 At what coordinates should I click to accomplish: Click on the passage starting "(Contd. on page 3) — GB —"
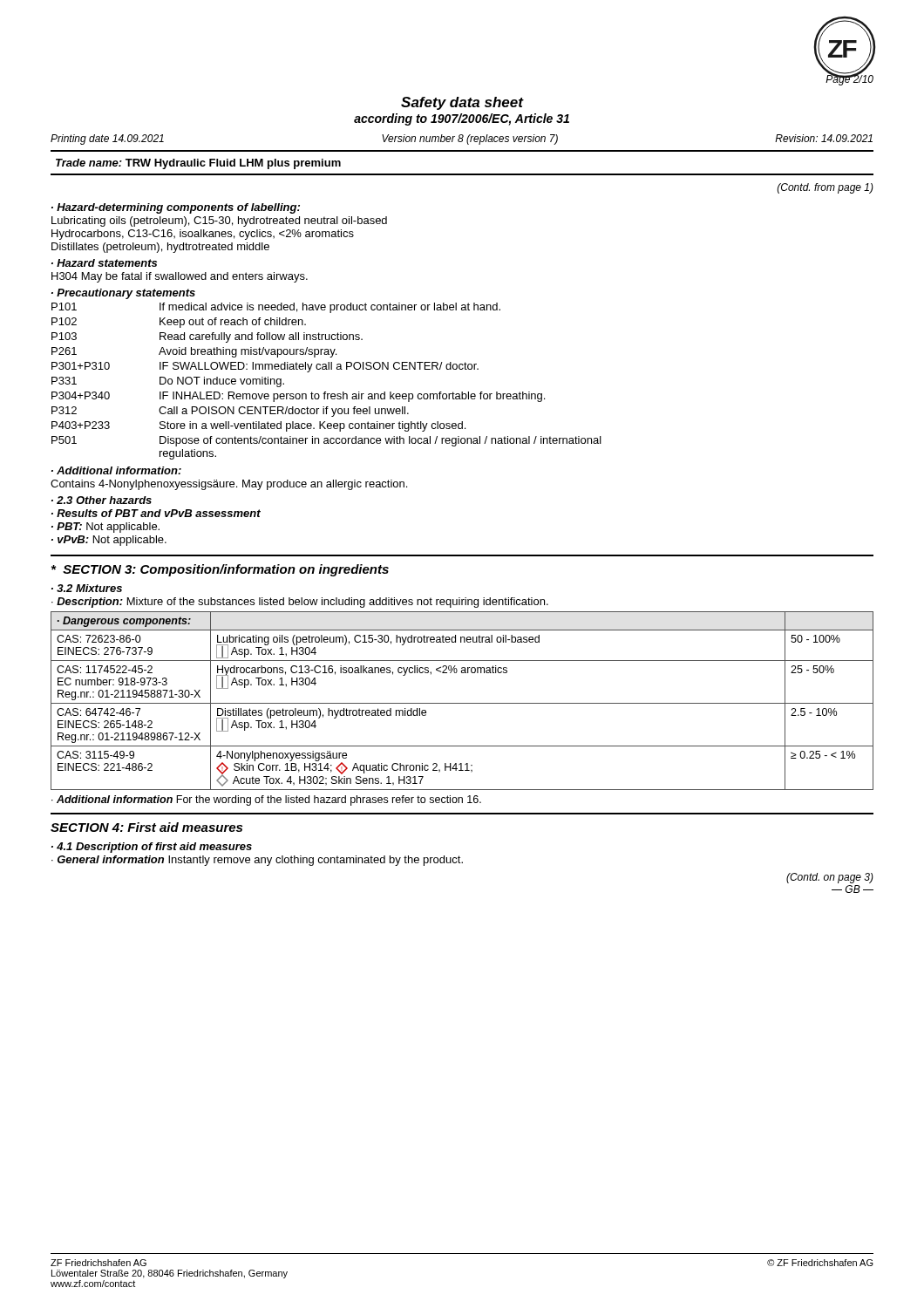830,884
